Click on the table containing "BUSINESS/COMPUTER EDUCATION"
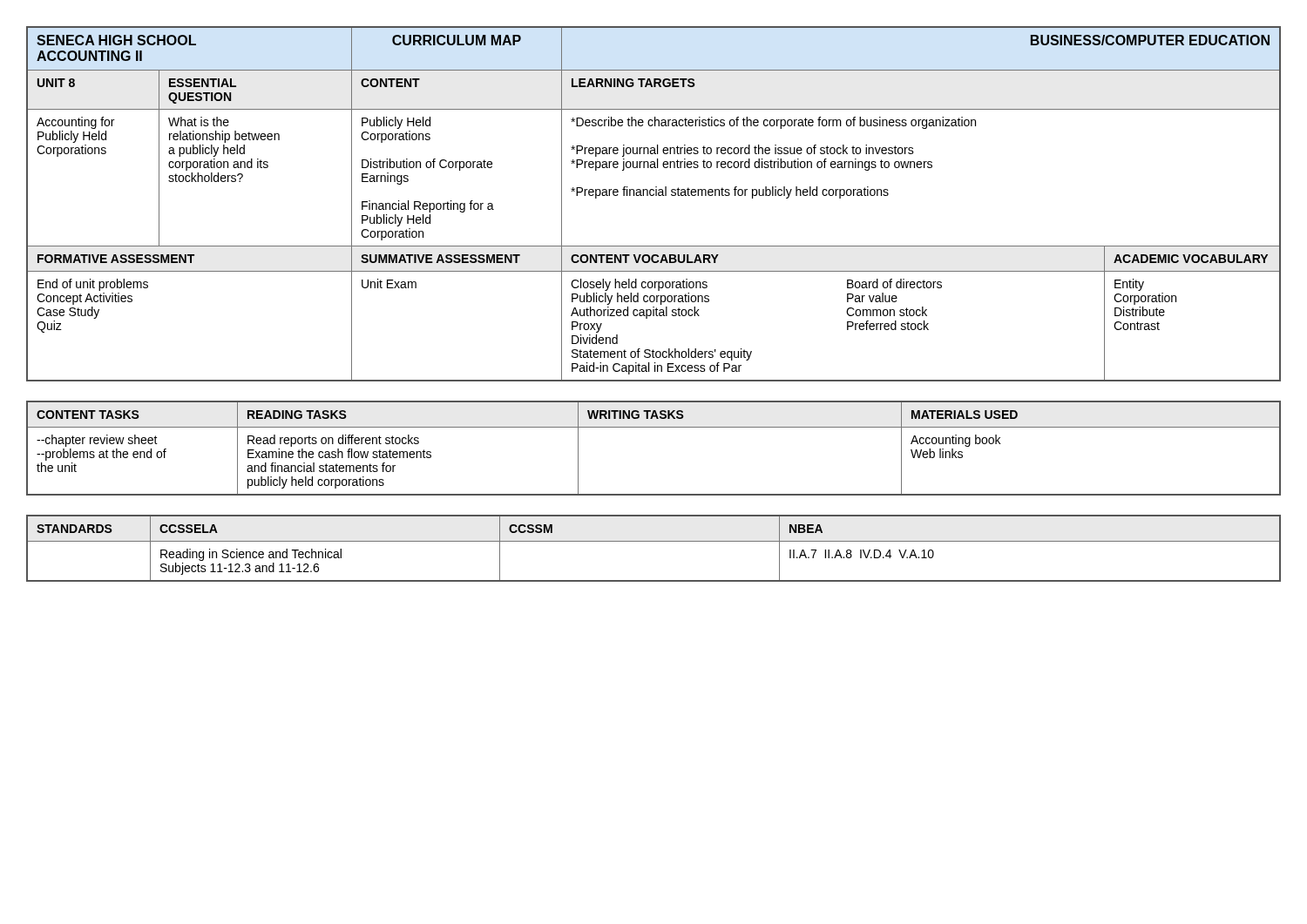1307x924 pixels. [x=654, y=204]
